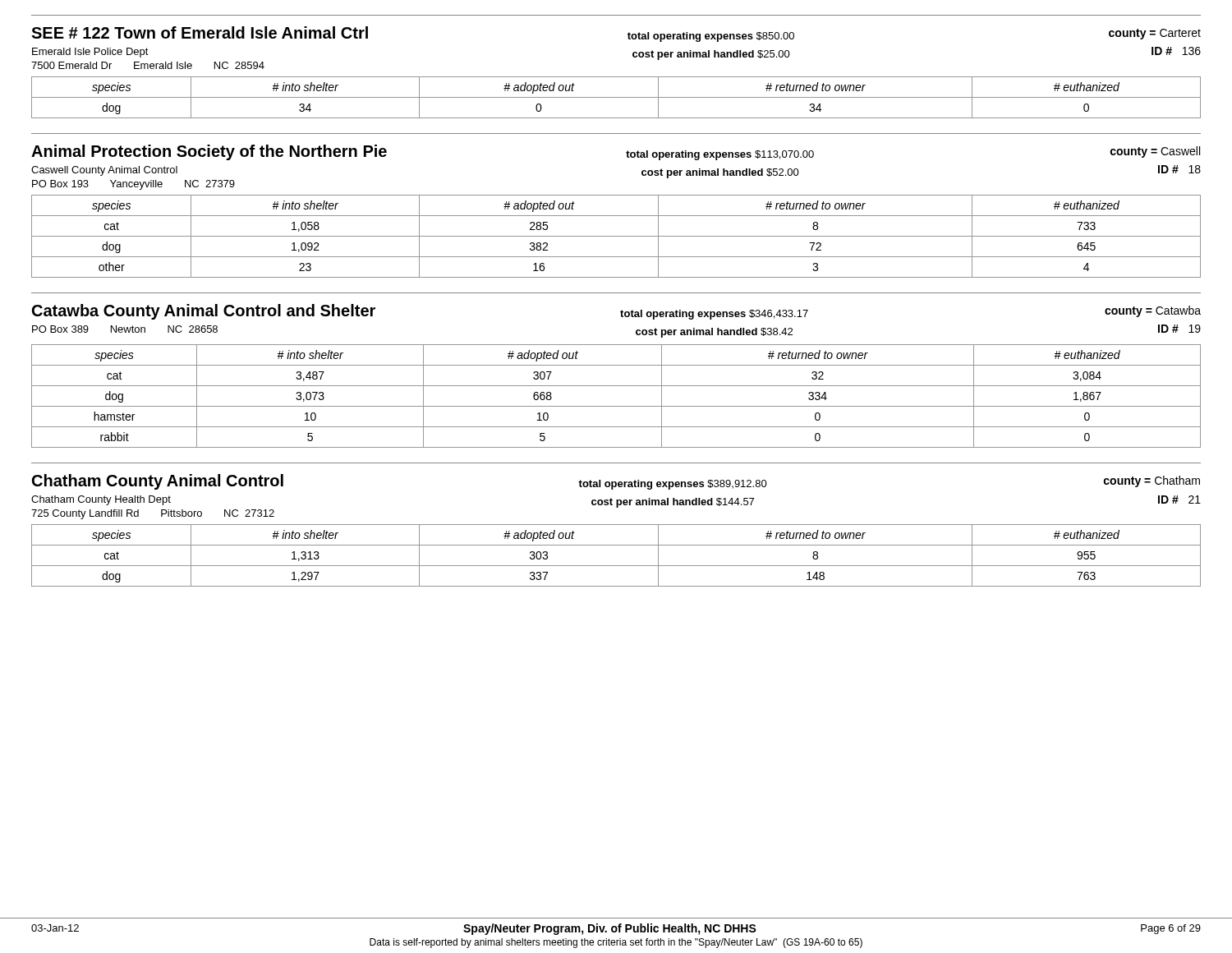This screenshot has width=1232, height=953.
Task: Locate the title containing "SEE # 122 Town of Emerald"
Action: pyautogui.click(x=200, y=33)
